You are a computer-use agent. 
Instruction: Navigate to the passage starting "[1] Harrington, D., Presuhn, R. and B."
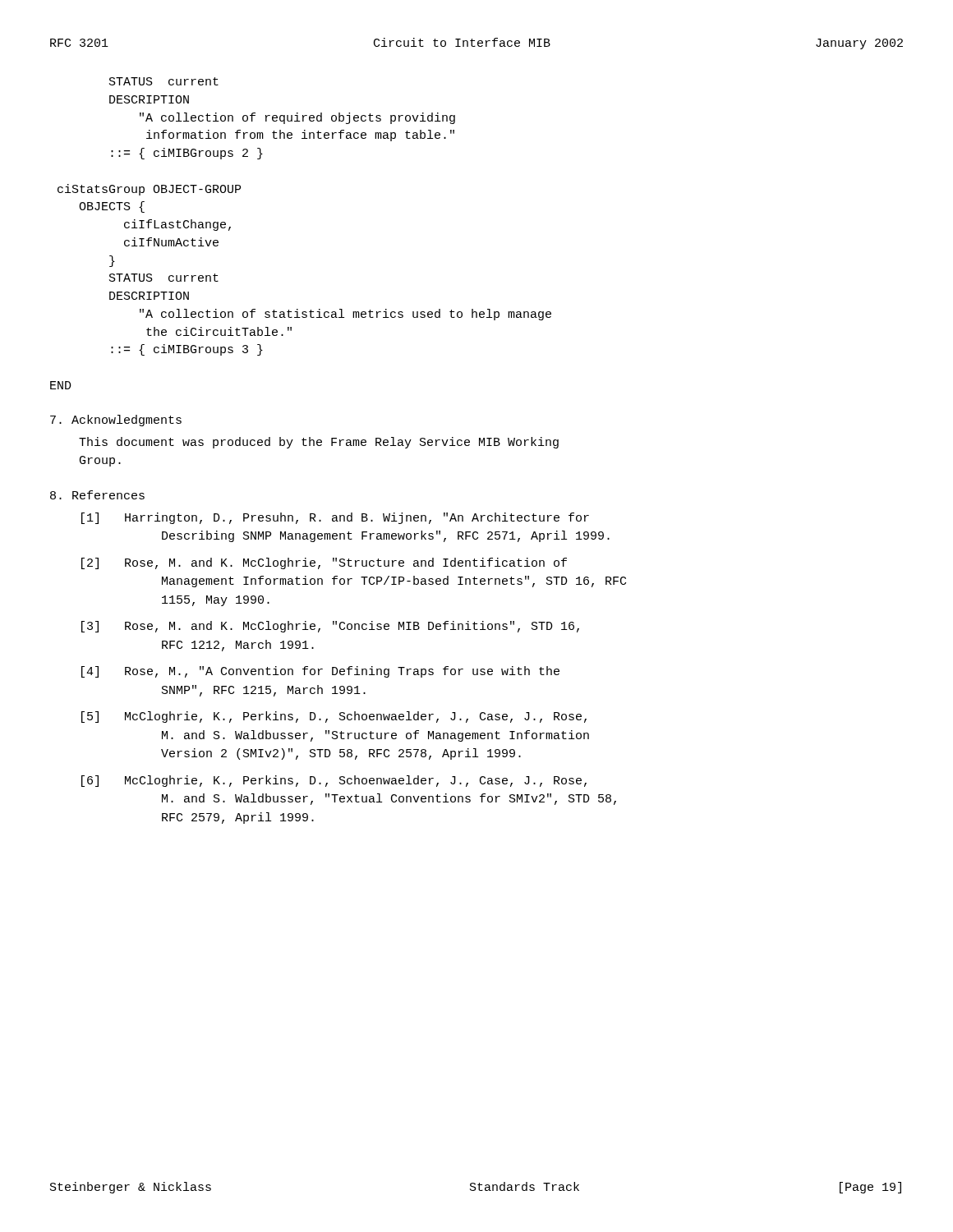pyautogui.click(x=491, y=528)
